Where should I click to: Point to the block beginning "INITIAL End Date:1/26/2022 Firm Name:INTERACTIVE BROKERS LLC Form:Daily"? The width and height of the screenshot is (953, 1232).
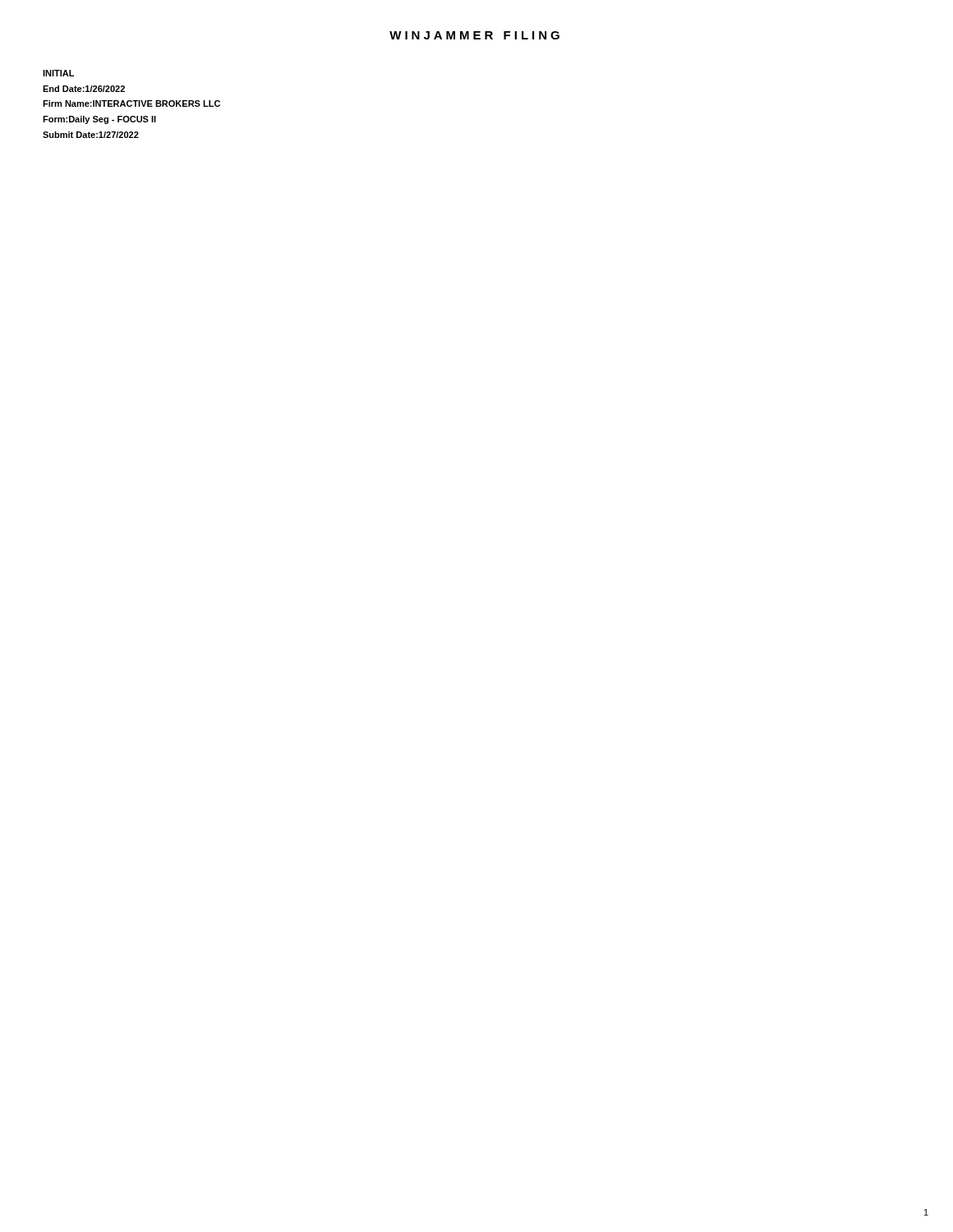pos(132,104)
